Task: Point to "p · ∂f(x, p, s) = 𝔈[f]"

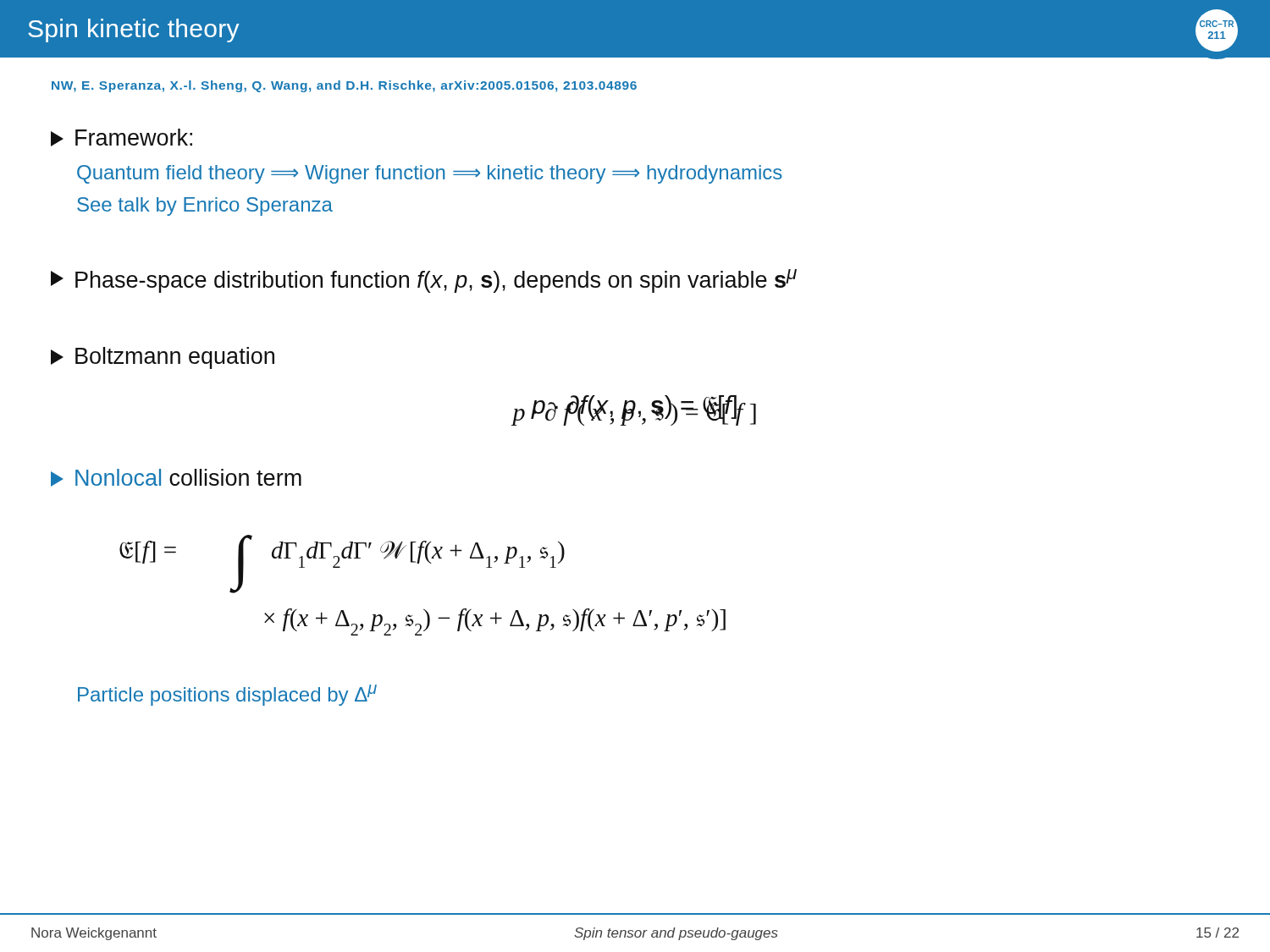Action: click(635, 405)
